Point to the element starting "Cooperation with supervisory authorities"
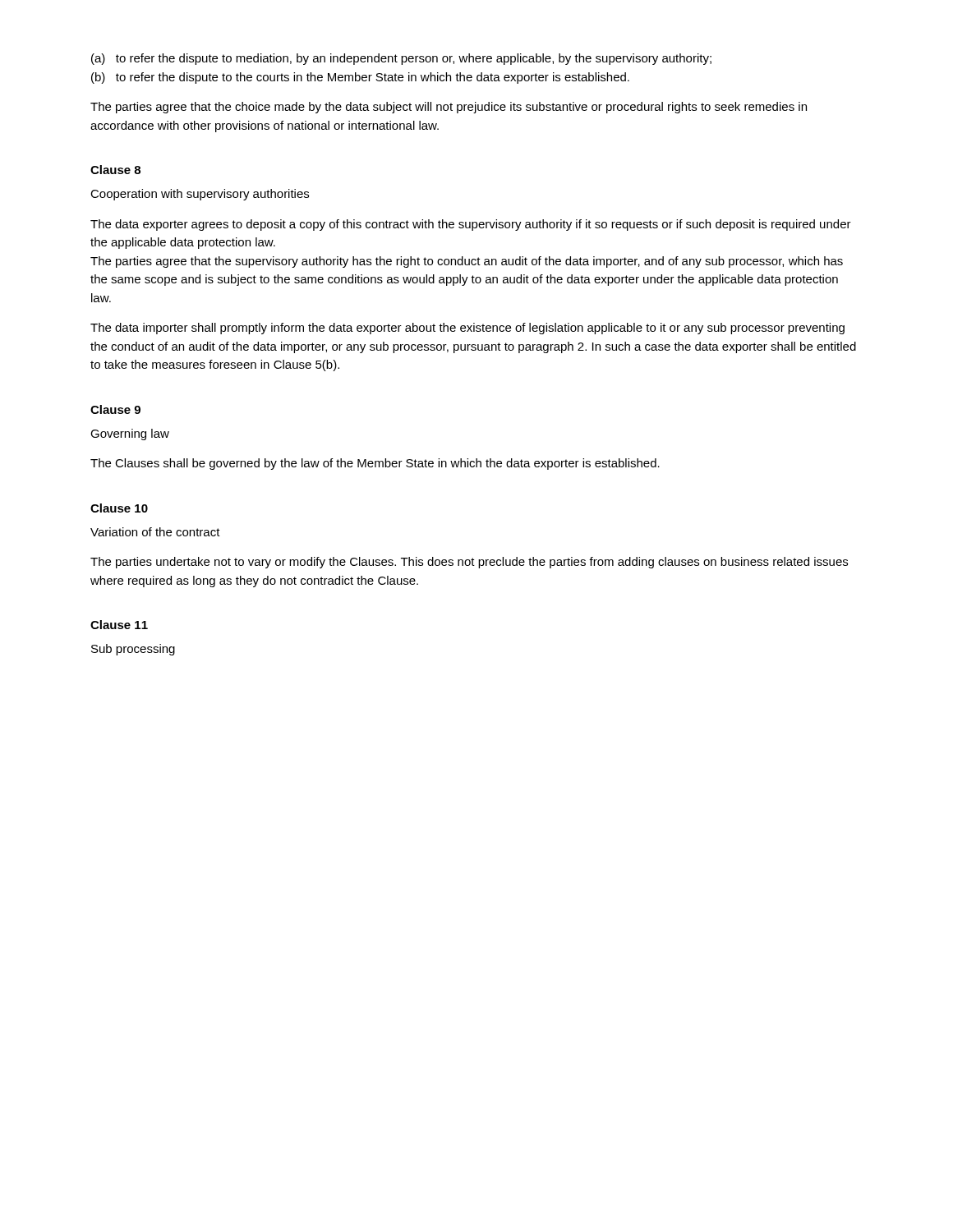953x1232 pixels. tap(200, 193)
